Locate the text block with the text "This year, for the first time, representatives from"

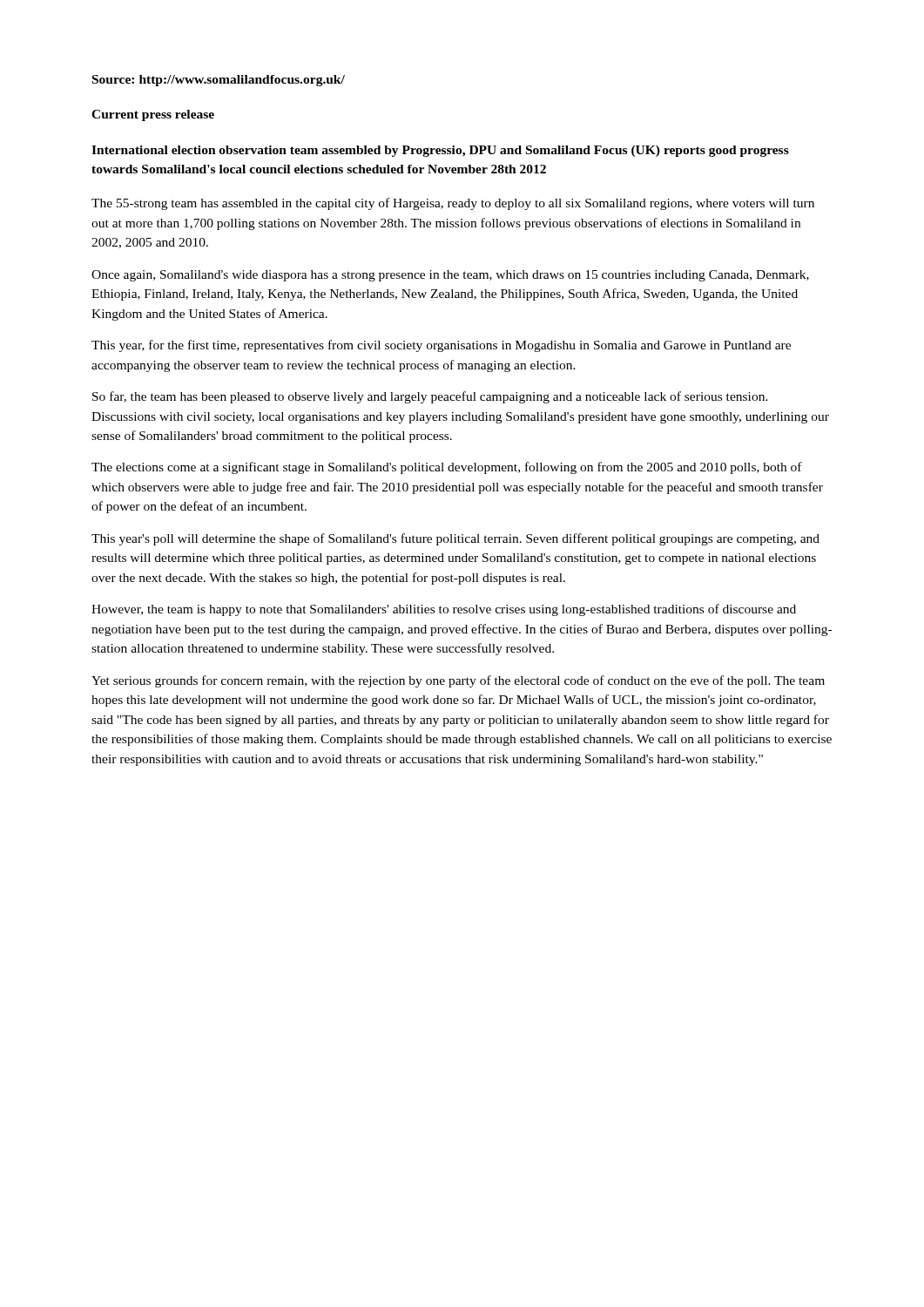pyautogui.click(x=441, y=355)
